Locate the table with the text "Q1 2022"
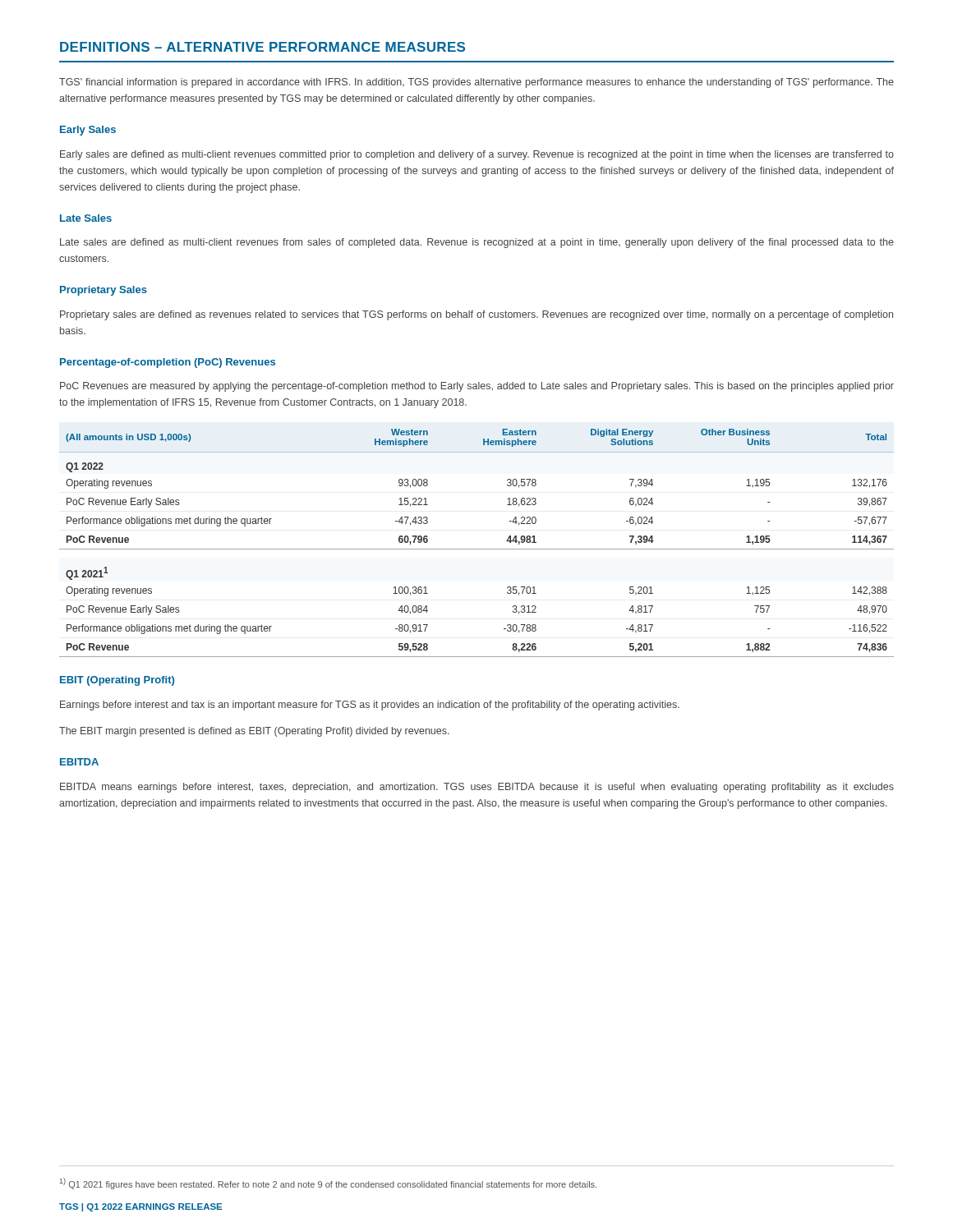This screenshot has width=953, height=1232. coord(476,540)
